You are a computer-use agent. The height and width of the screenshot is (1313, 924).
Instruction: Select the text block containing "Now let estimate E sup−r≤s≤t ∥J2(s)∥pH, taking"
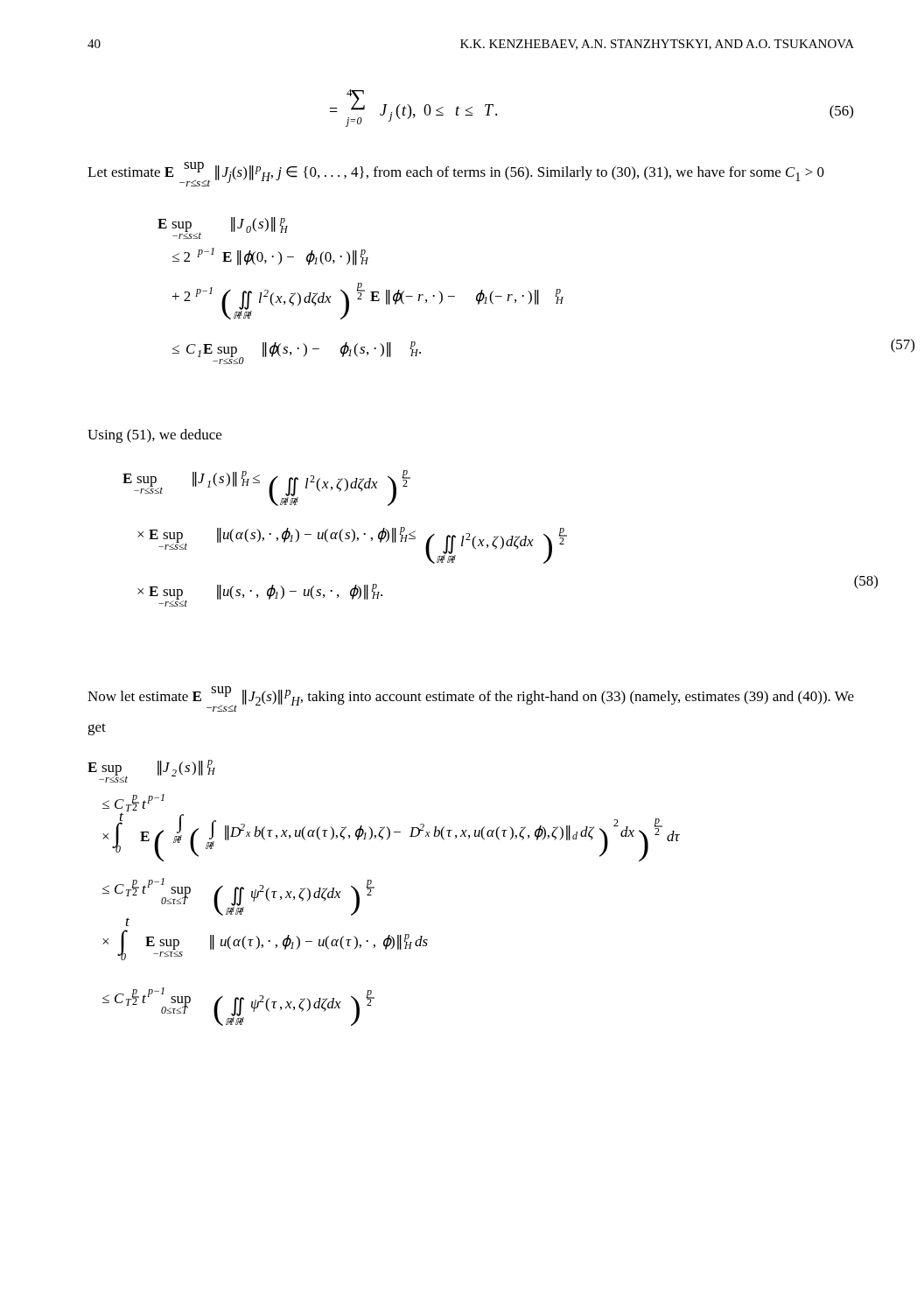471,708
